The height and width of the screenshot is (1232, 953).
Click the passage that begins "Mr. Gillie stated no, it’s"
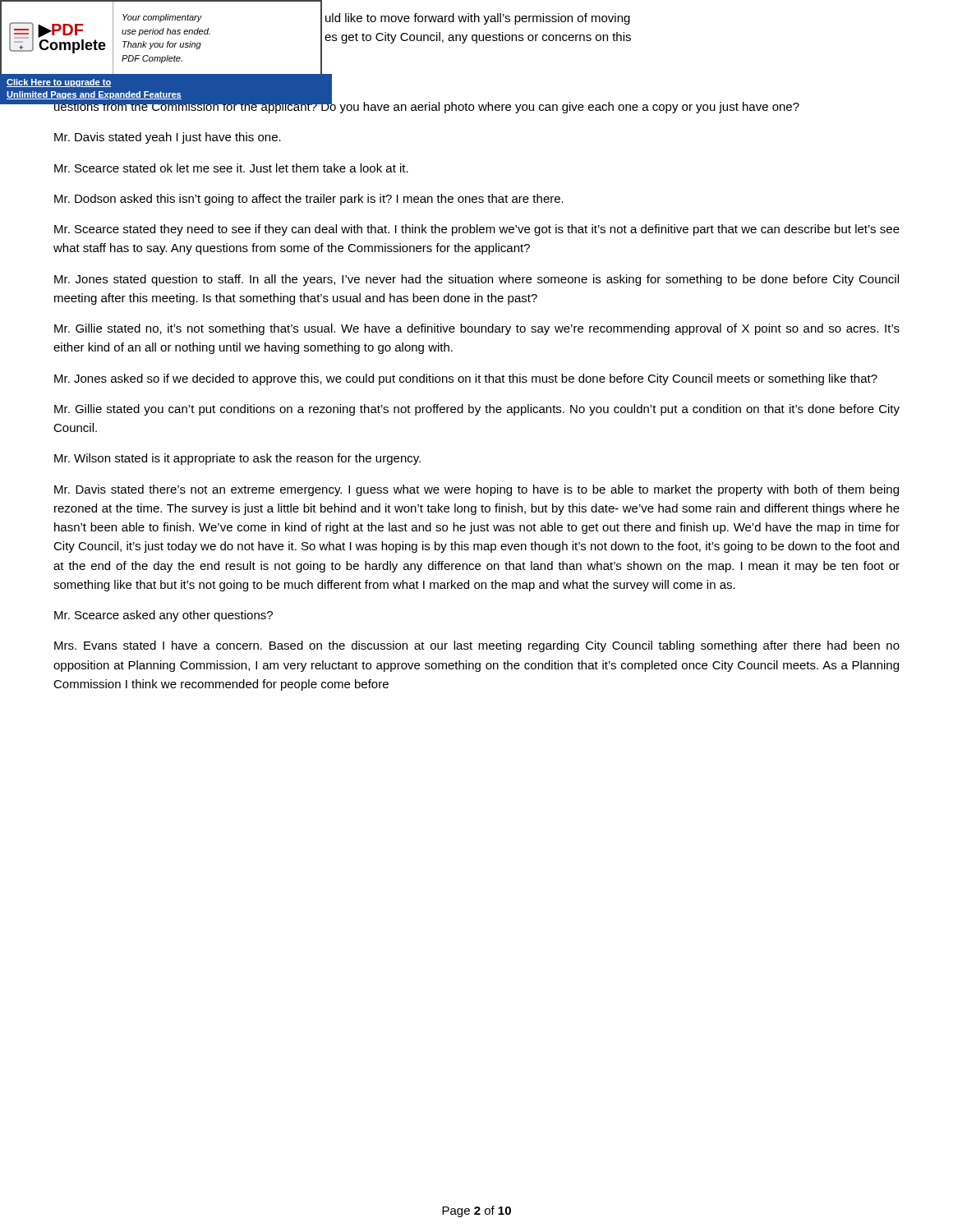(476, 338)
